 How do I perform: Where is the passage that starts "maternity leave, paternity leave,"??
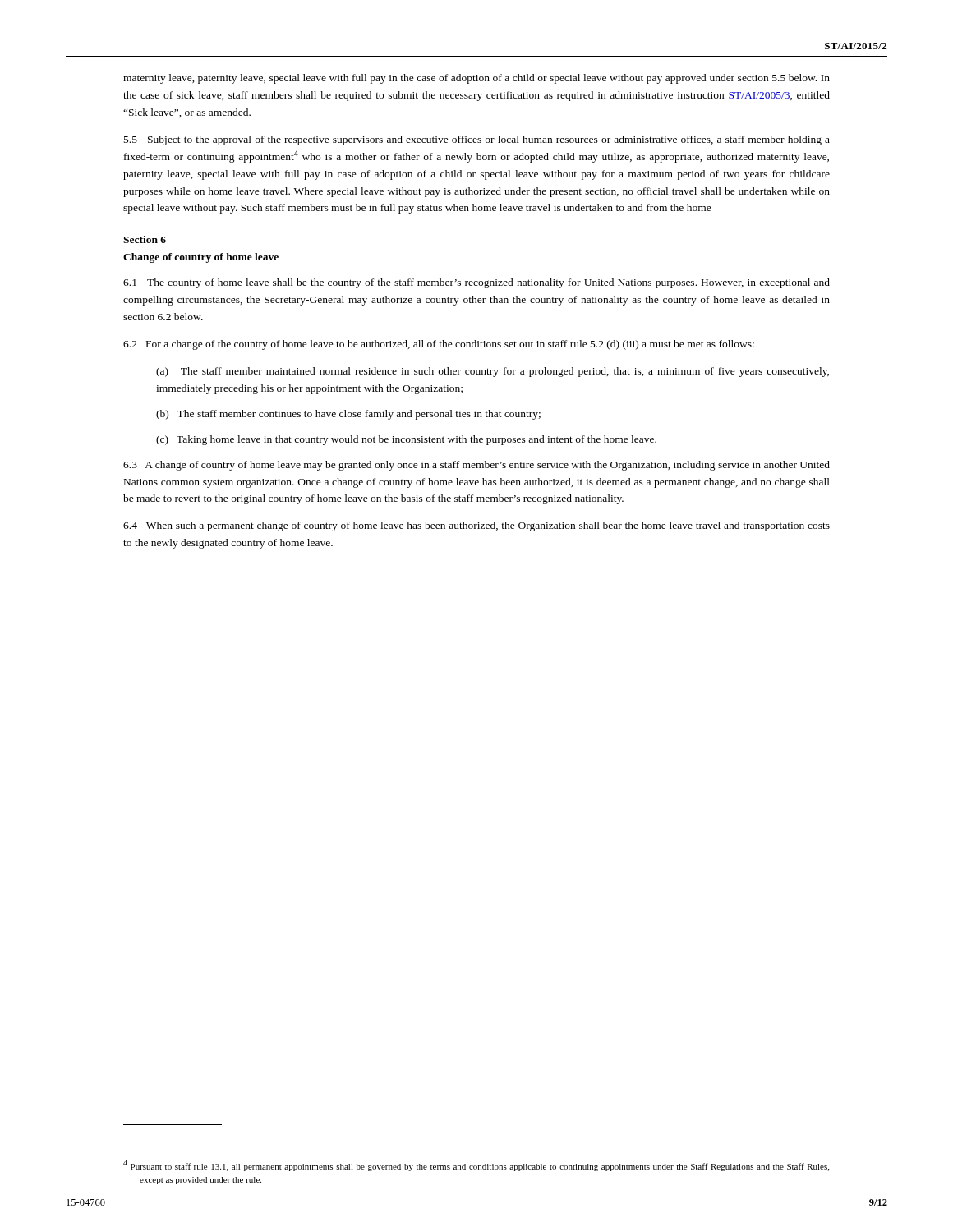pyautogui.click(x=476, y=96)
